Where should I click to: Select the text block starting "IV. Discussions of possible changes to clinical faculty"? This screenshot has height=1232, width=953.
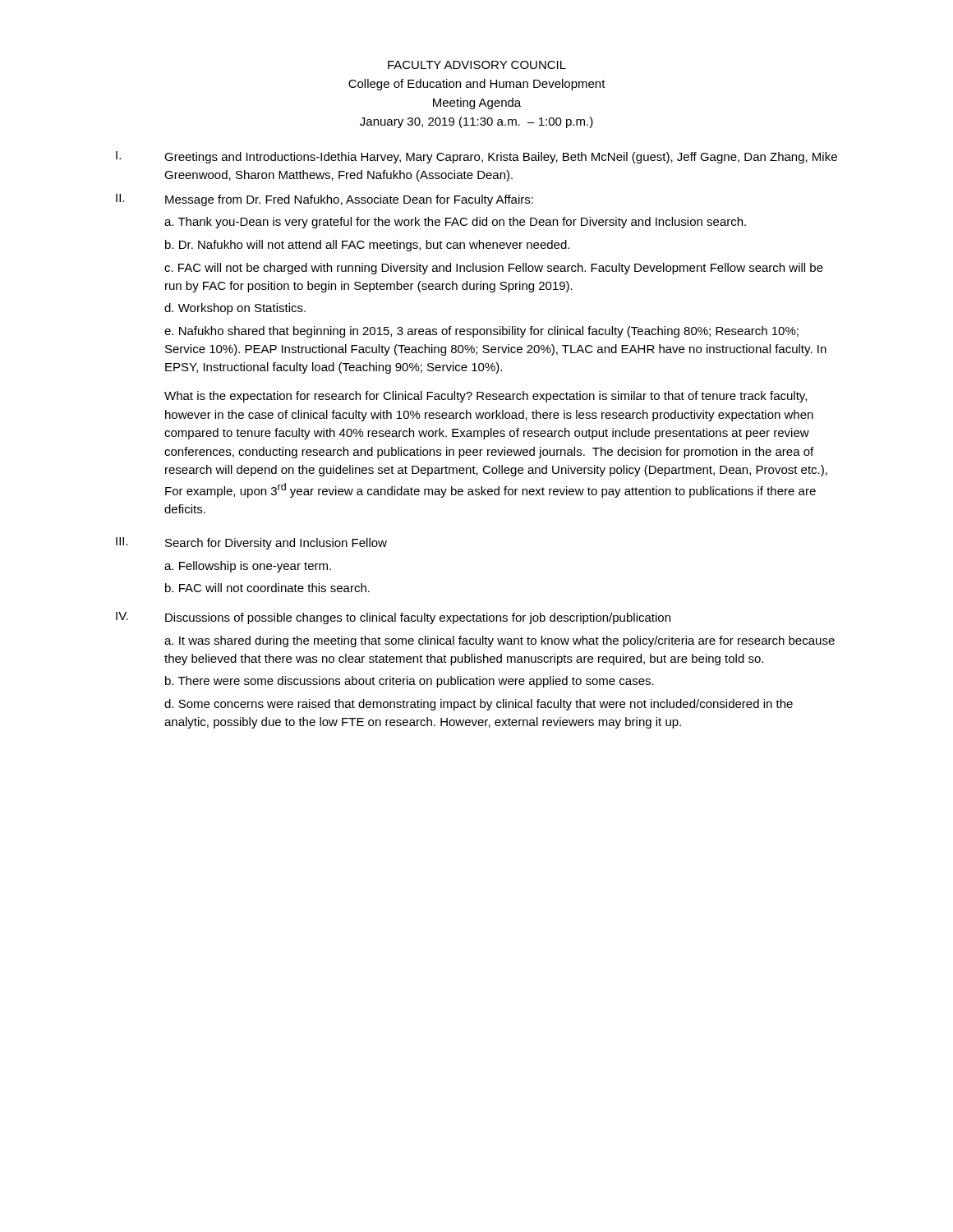pyautogui.click(x=476, y=672)
